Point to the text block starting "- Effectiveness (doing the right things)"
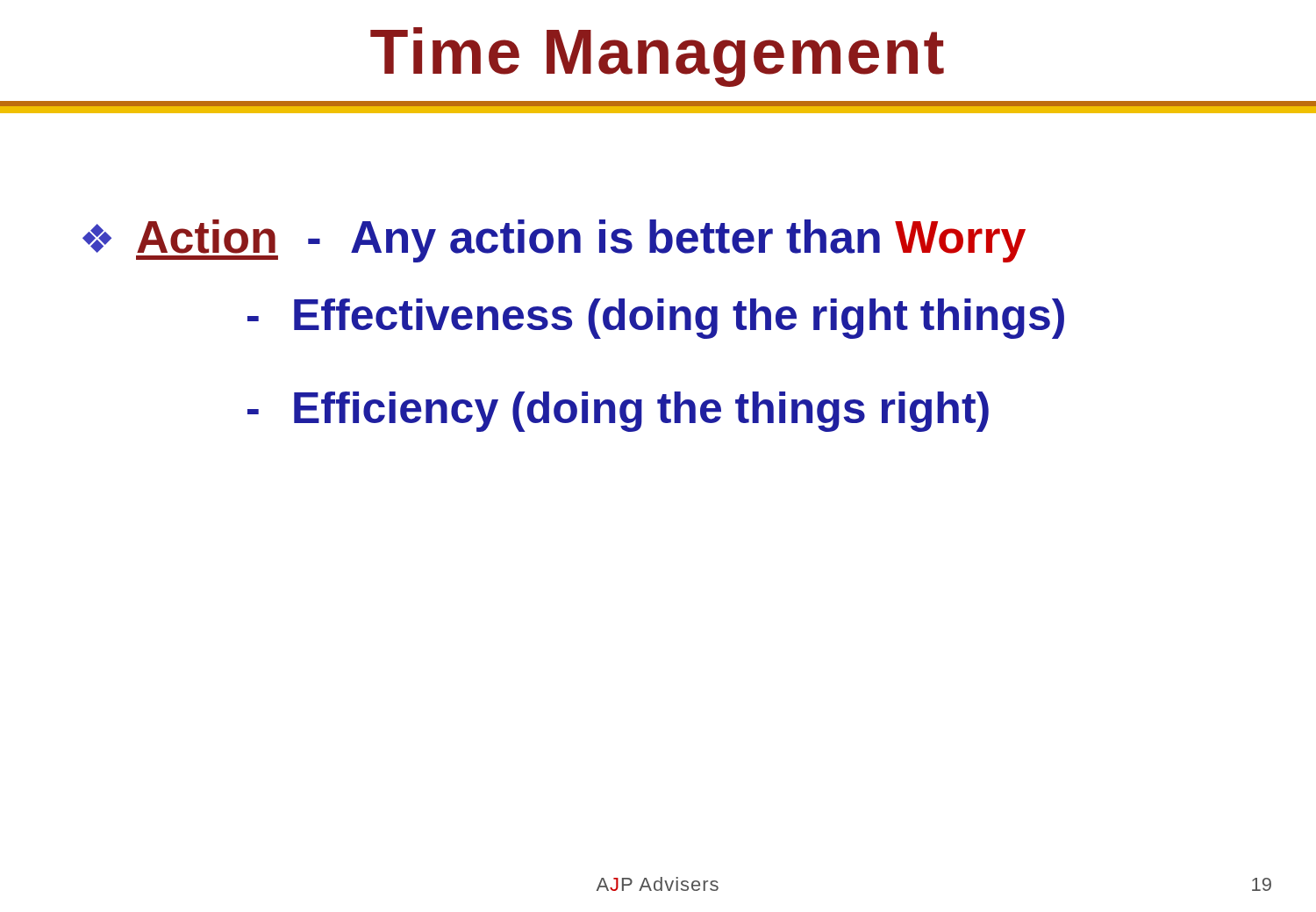This screenshot has width=1316, height=912. 656,315
